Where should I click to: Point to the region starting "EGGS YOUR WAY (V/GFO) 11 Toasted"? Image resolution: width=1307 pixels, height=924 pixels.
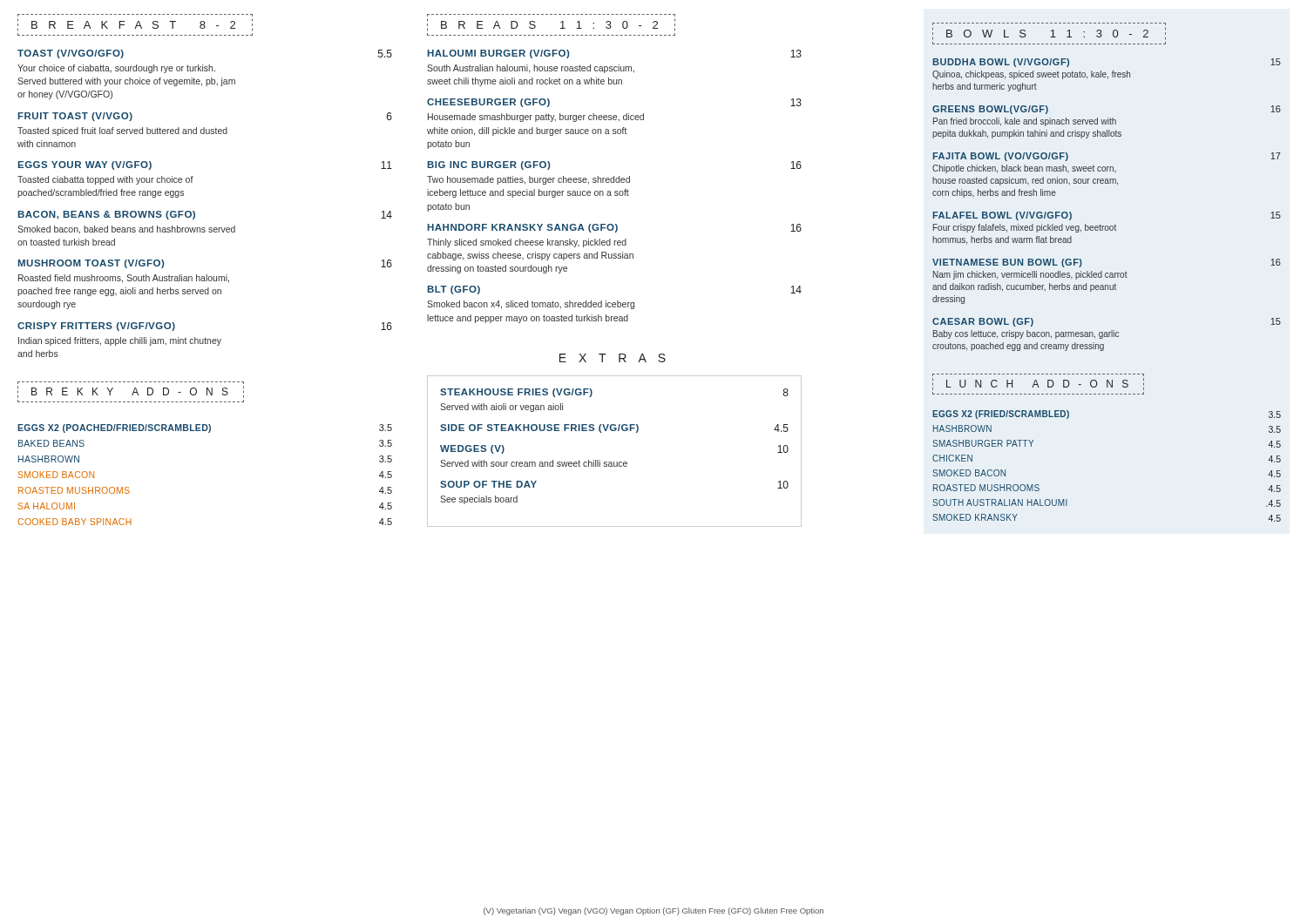(x=78, y=165)
